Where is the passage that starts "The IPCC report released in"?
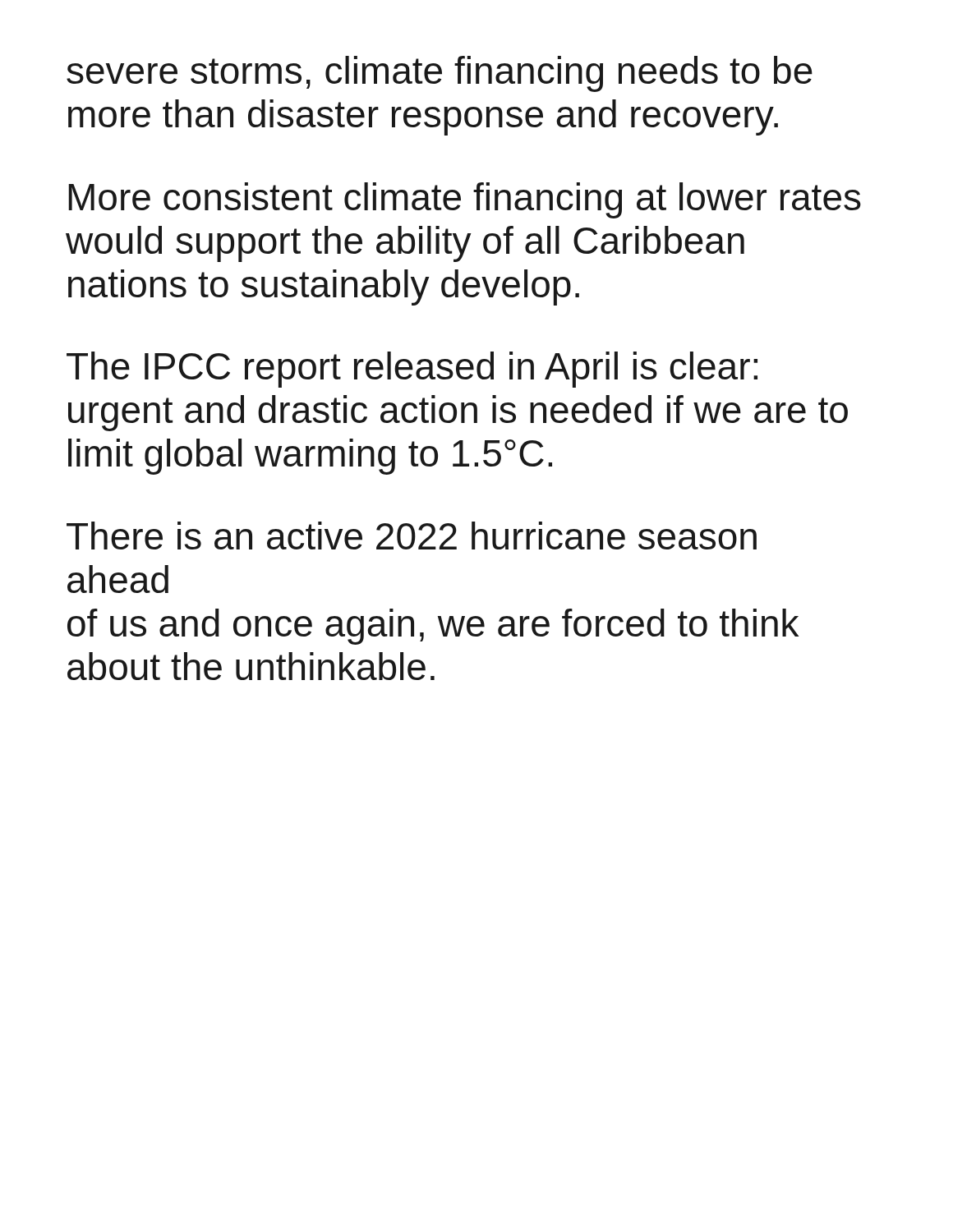This screenshot has width=953, height=1232. 458,410
